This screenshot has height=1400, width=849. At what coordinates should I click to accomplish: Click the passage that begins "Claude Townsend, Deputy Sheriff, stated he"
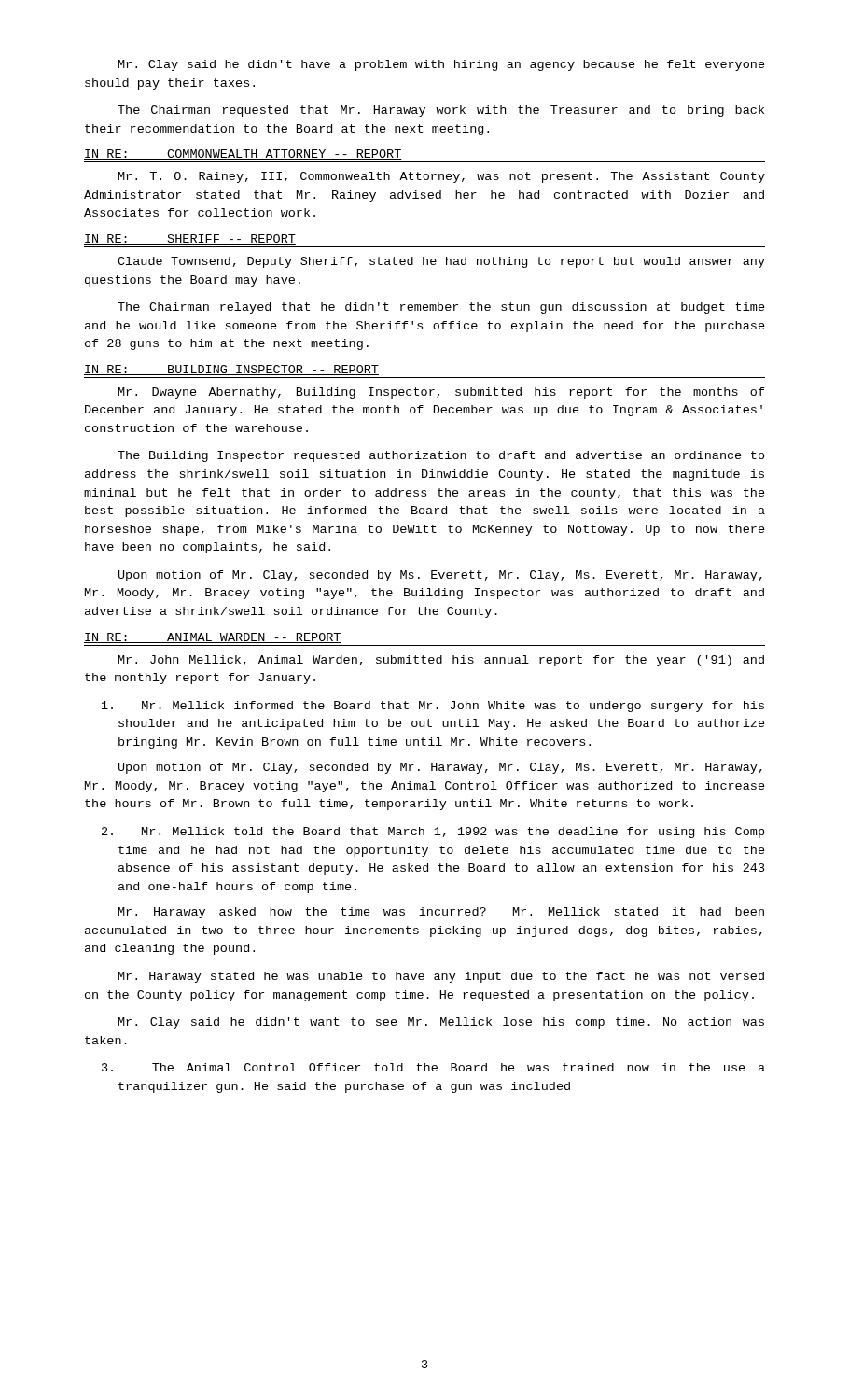click(x=424, y=303)
